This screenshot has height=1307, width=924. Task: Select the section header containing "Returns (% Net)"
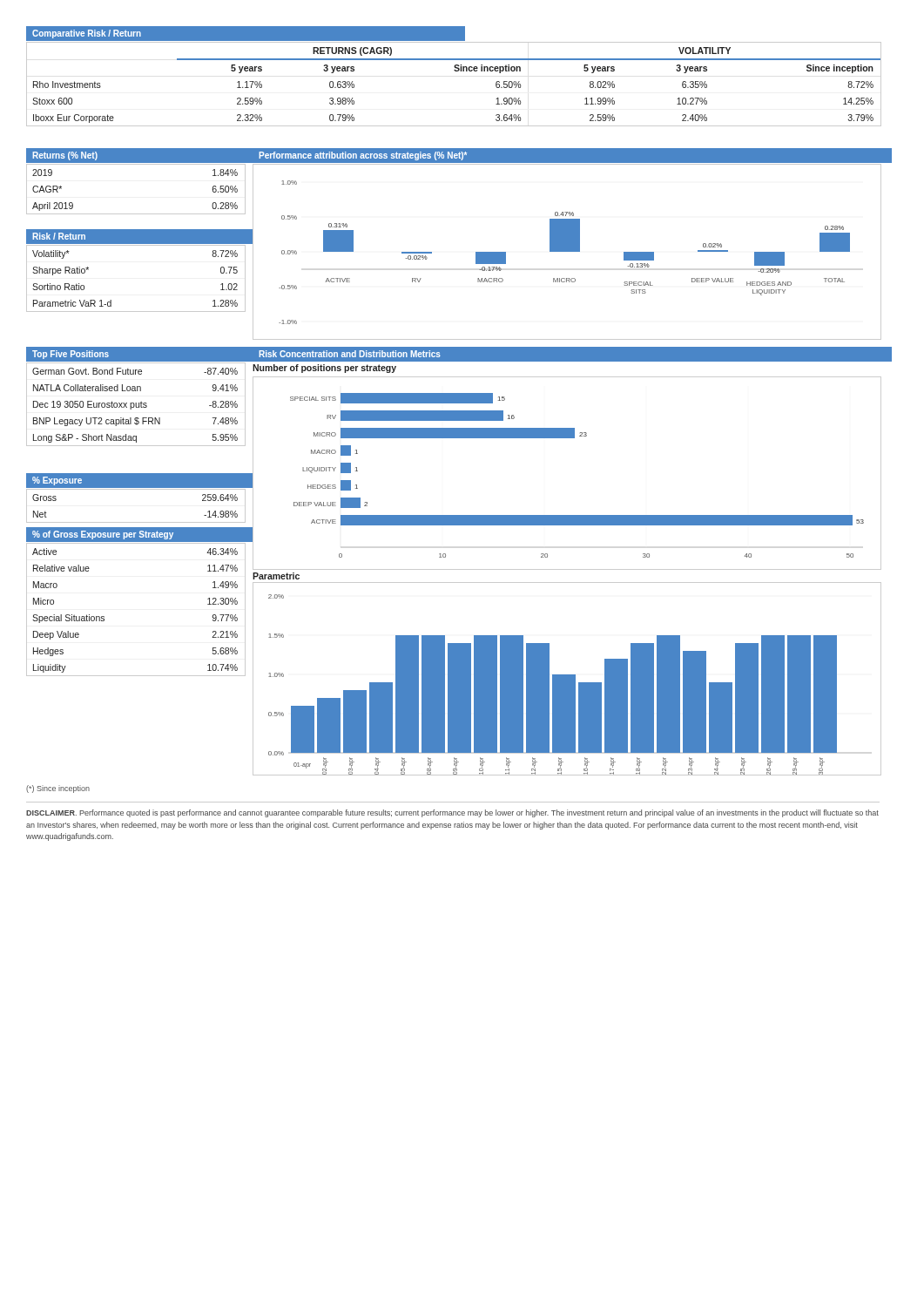(x=65, y=156)
